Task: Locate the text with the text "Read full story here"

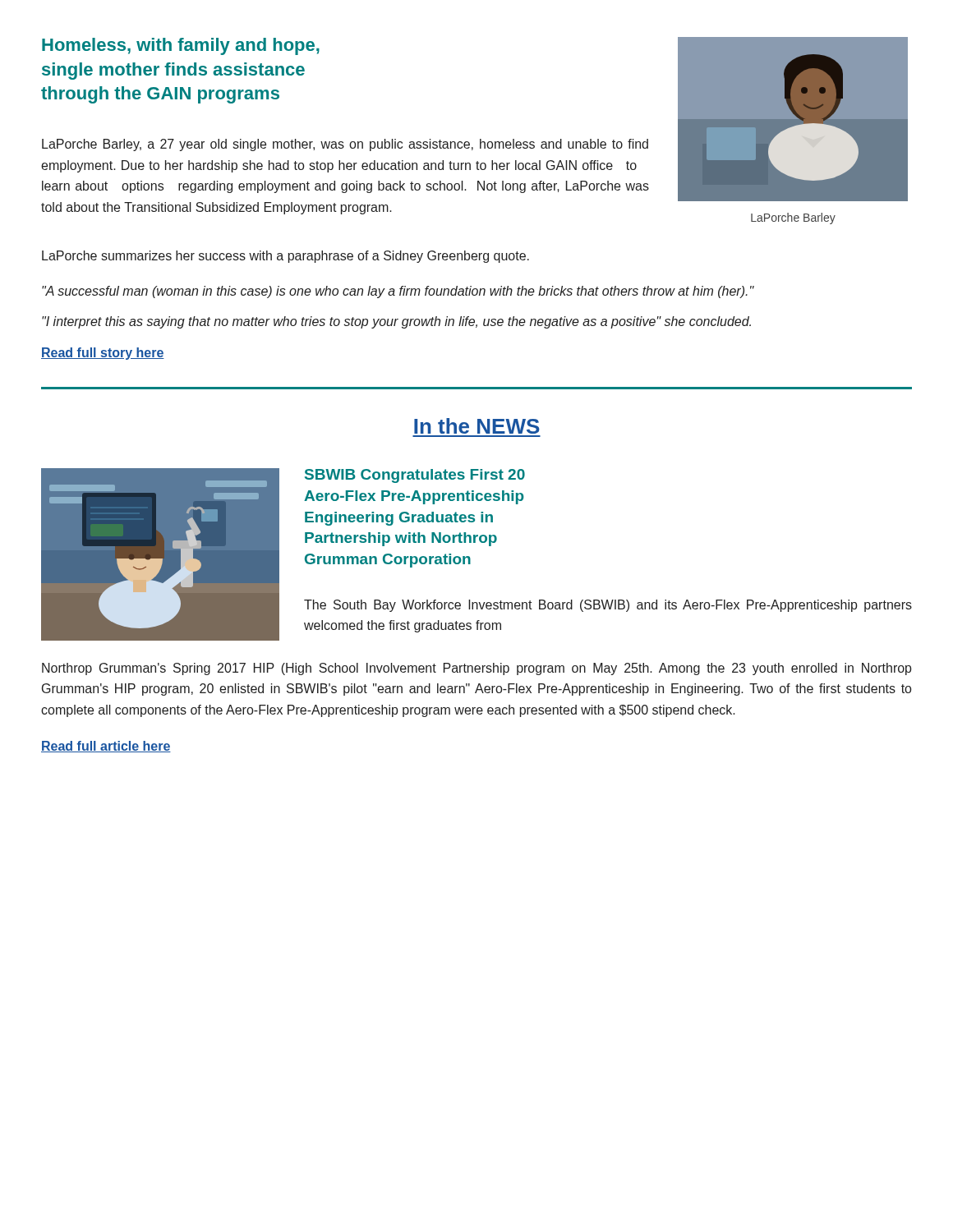Action: click(102, 353)
